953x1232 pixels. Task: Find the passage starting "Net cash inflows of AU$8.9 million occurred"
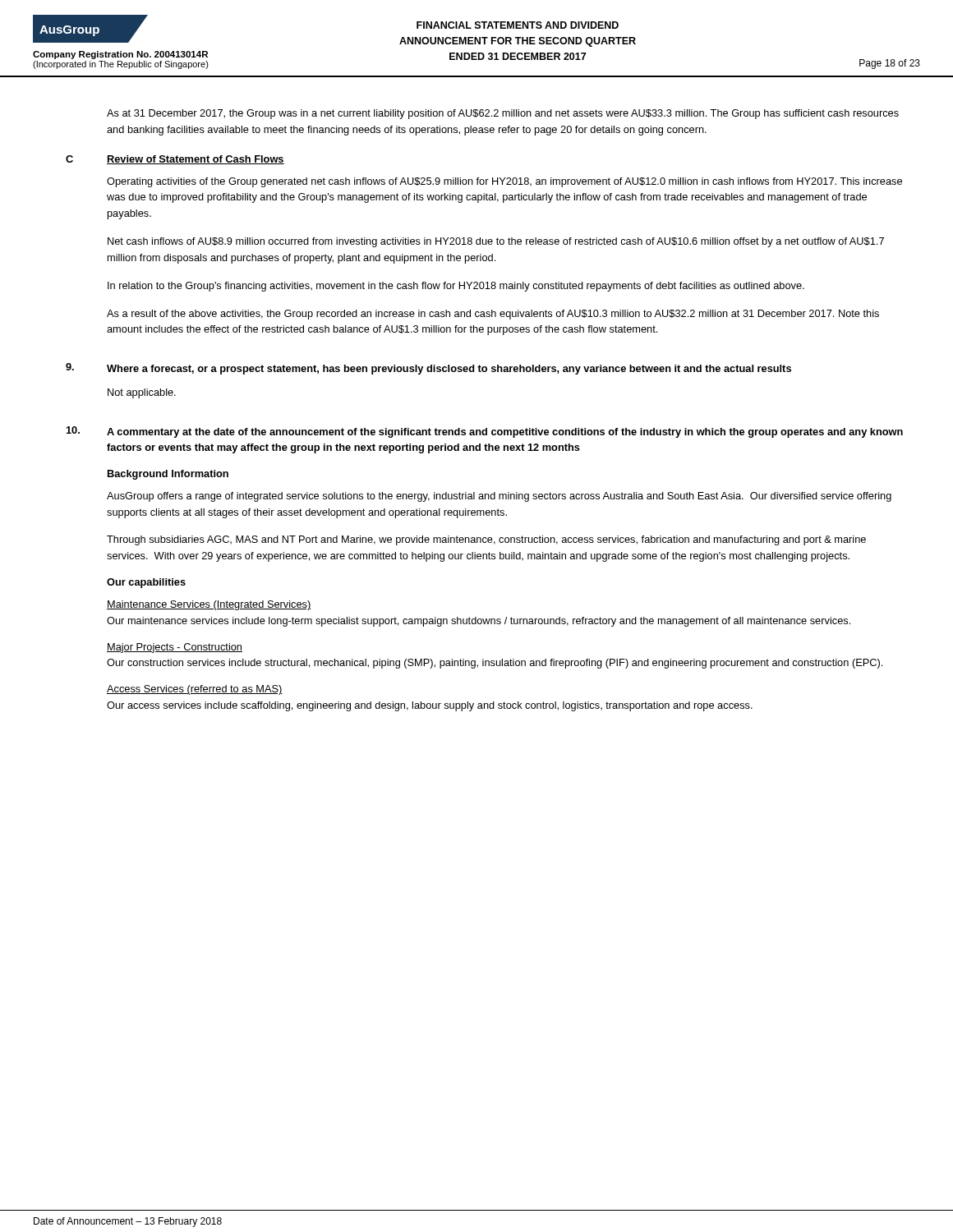click(496, 249)
